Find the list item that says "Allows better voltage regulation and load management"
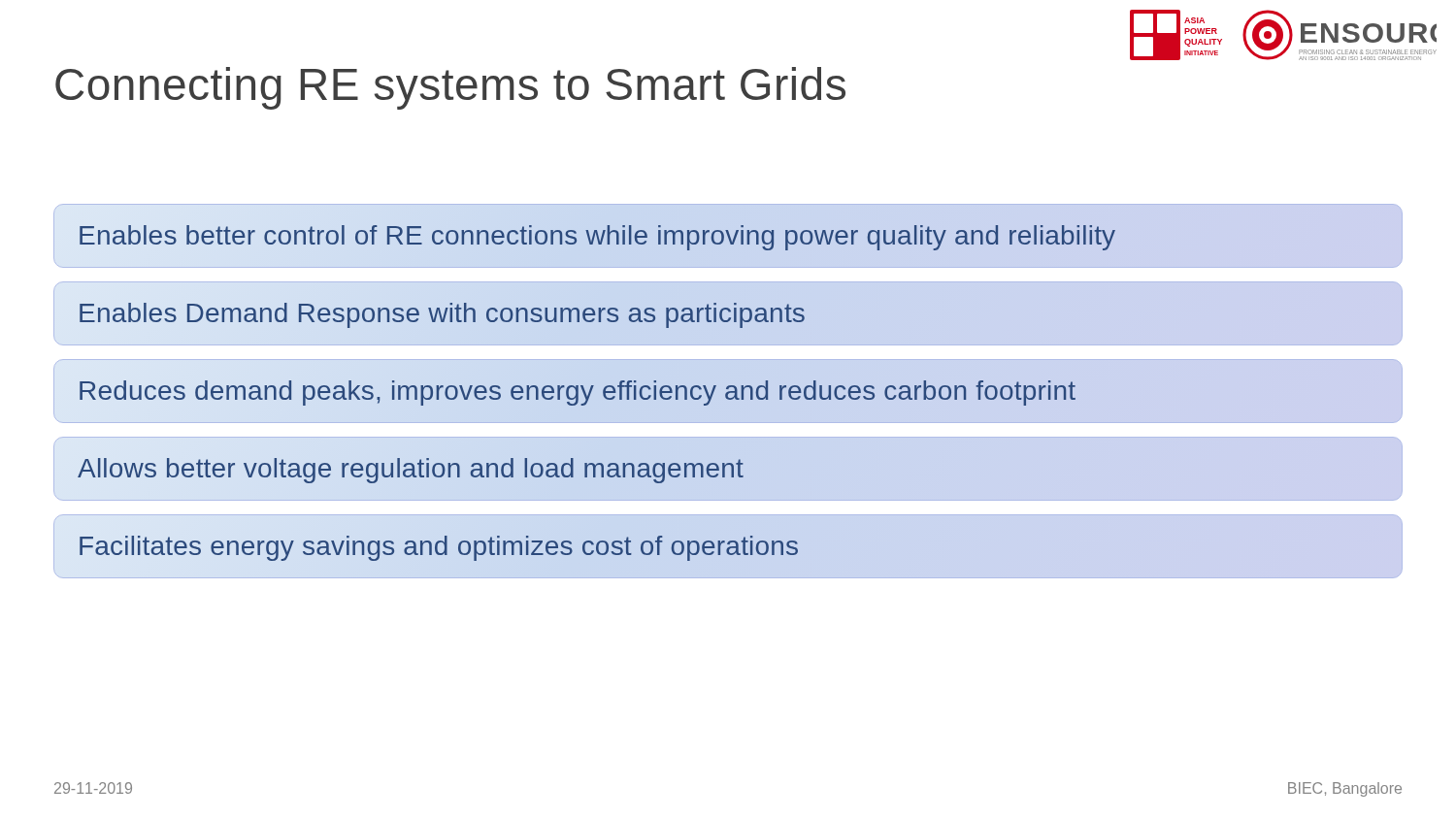This screenshot has height=819, width=1456. [411, 468]
